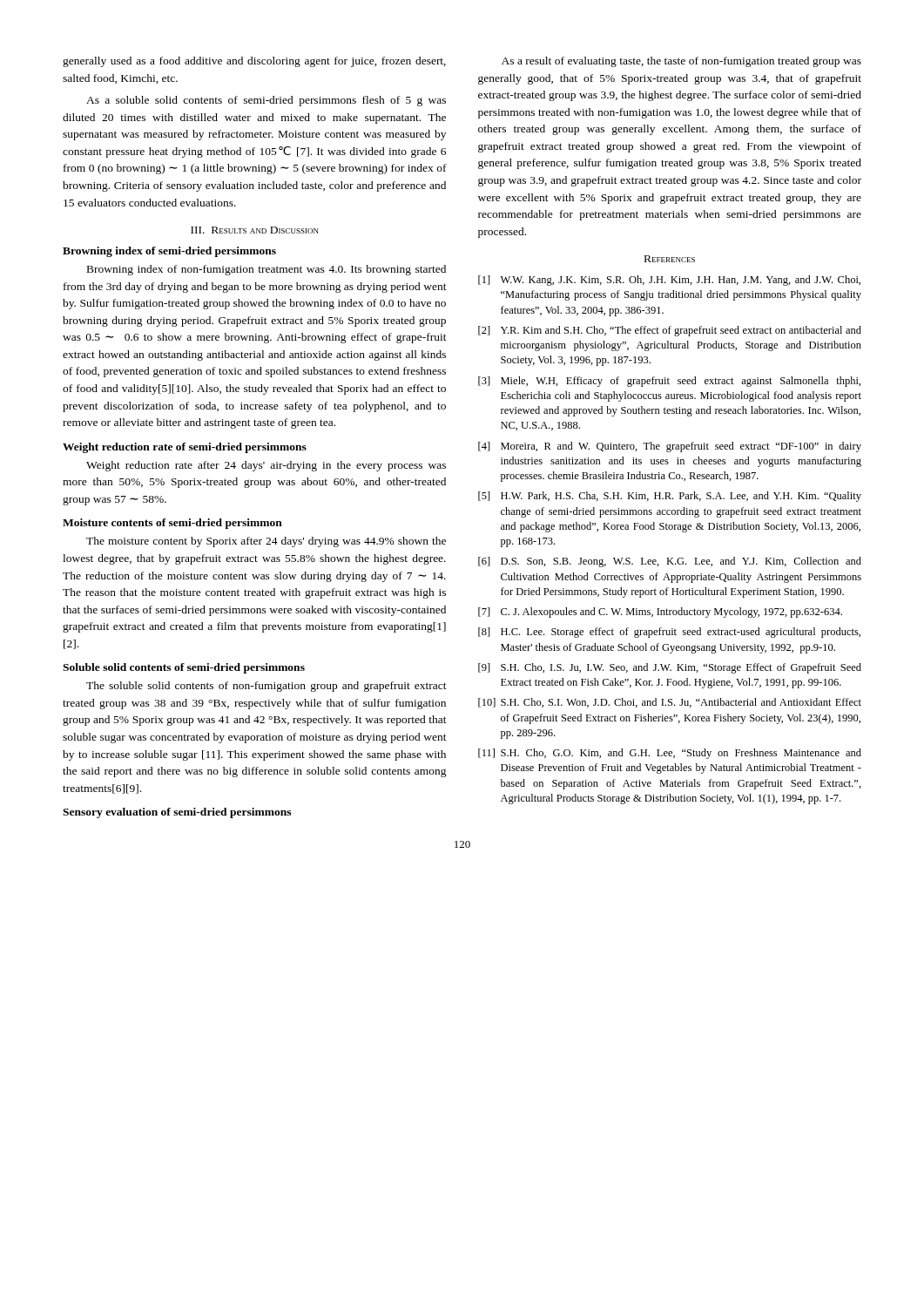Screen dimensions: 1307x924
Task: Select the block starting "Browning index of semi-dried"
Action: click(x=169, y=251)
